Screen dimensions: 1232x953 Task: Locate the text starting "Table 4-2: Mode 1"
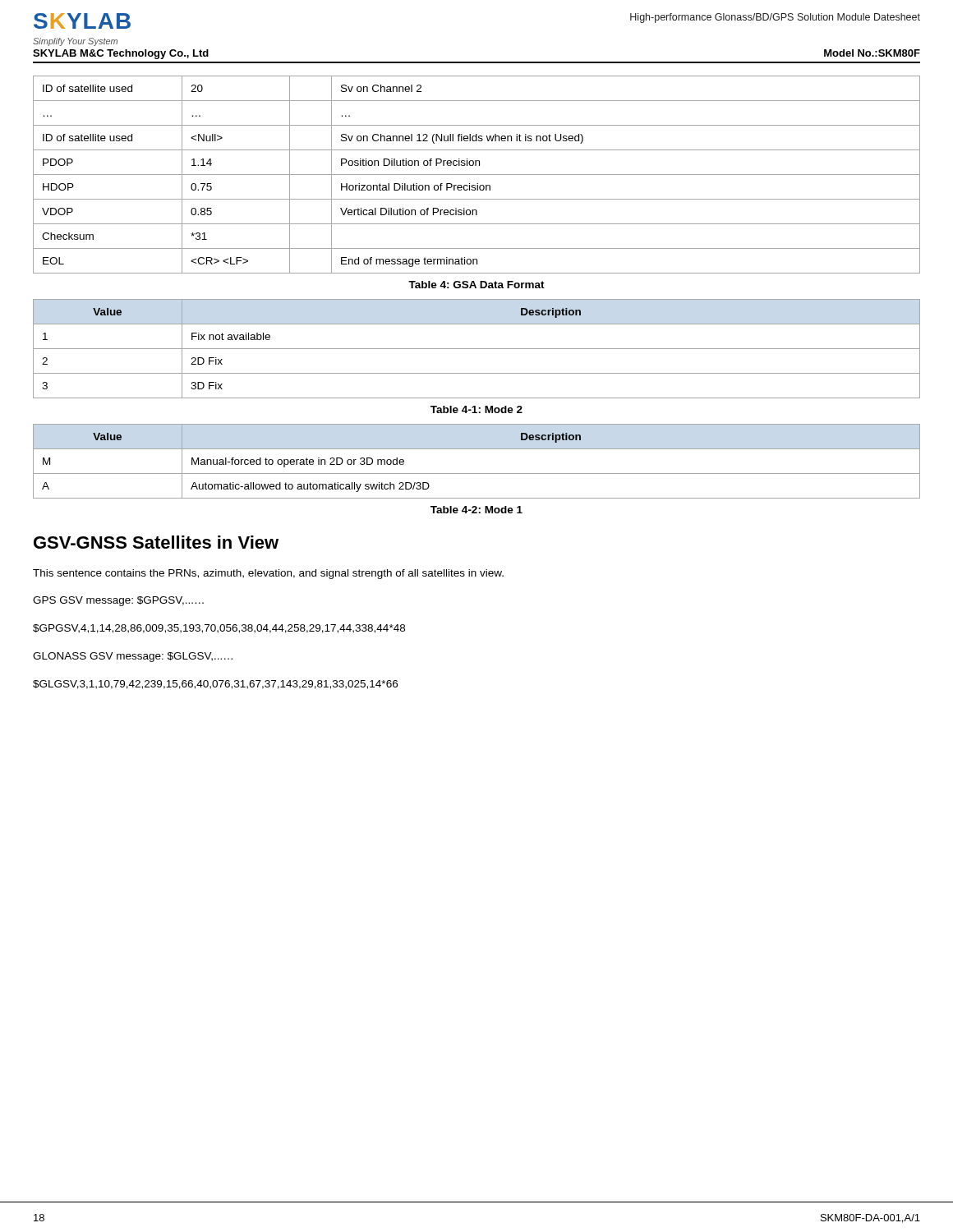pos(476,510)
